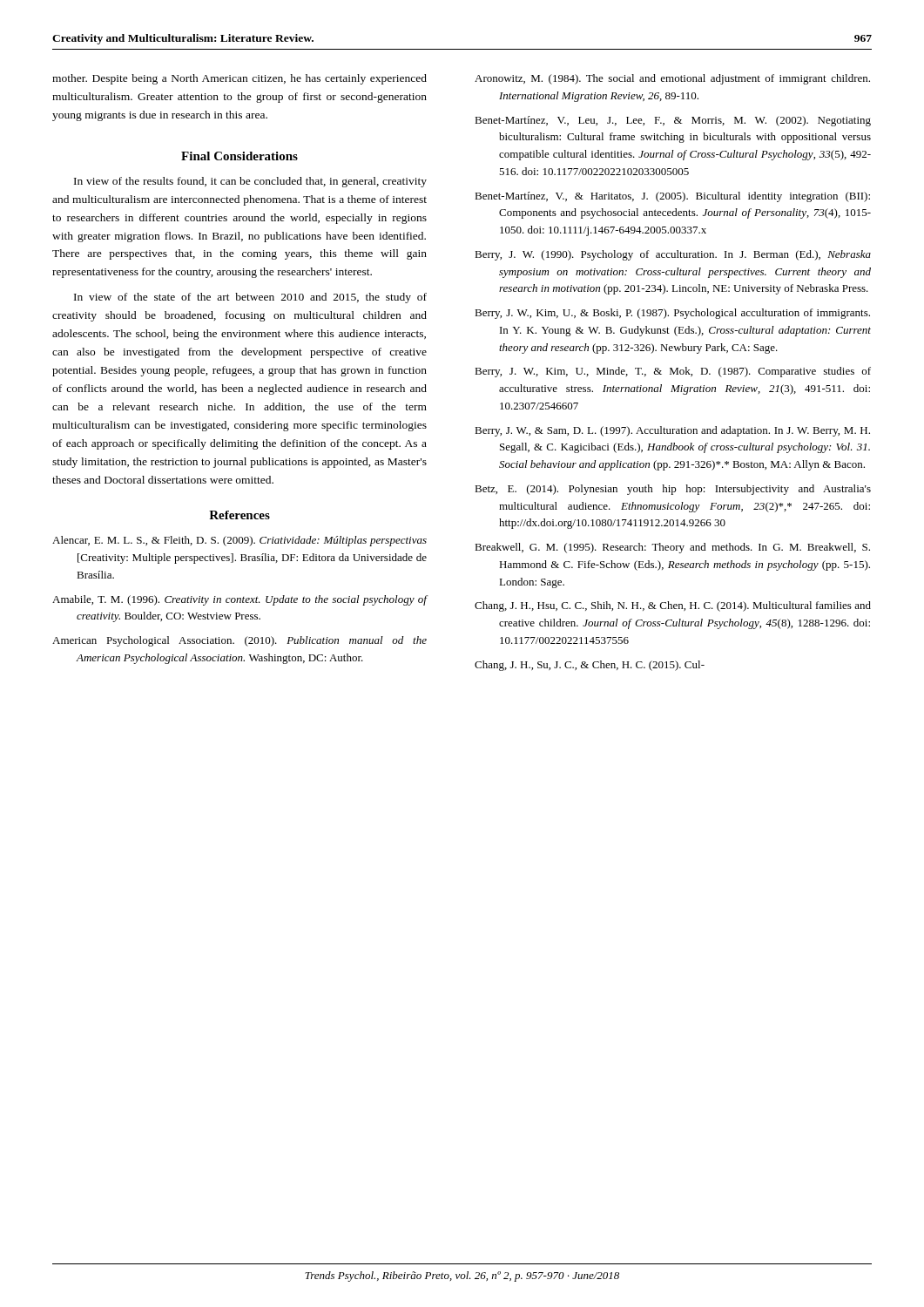924x1307 pixels.
Task: Where is the passage that starts "Benet-Martínez, V., Leu,"?
Action: [673, 145]
